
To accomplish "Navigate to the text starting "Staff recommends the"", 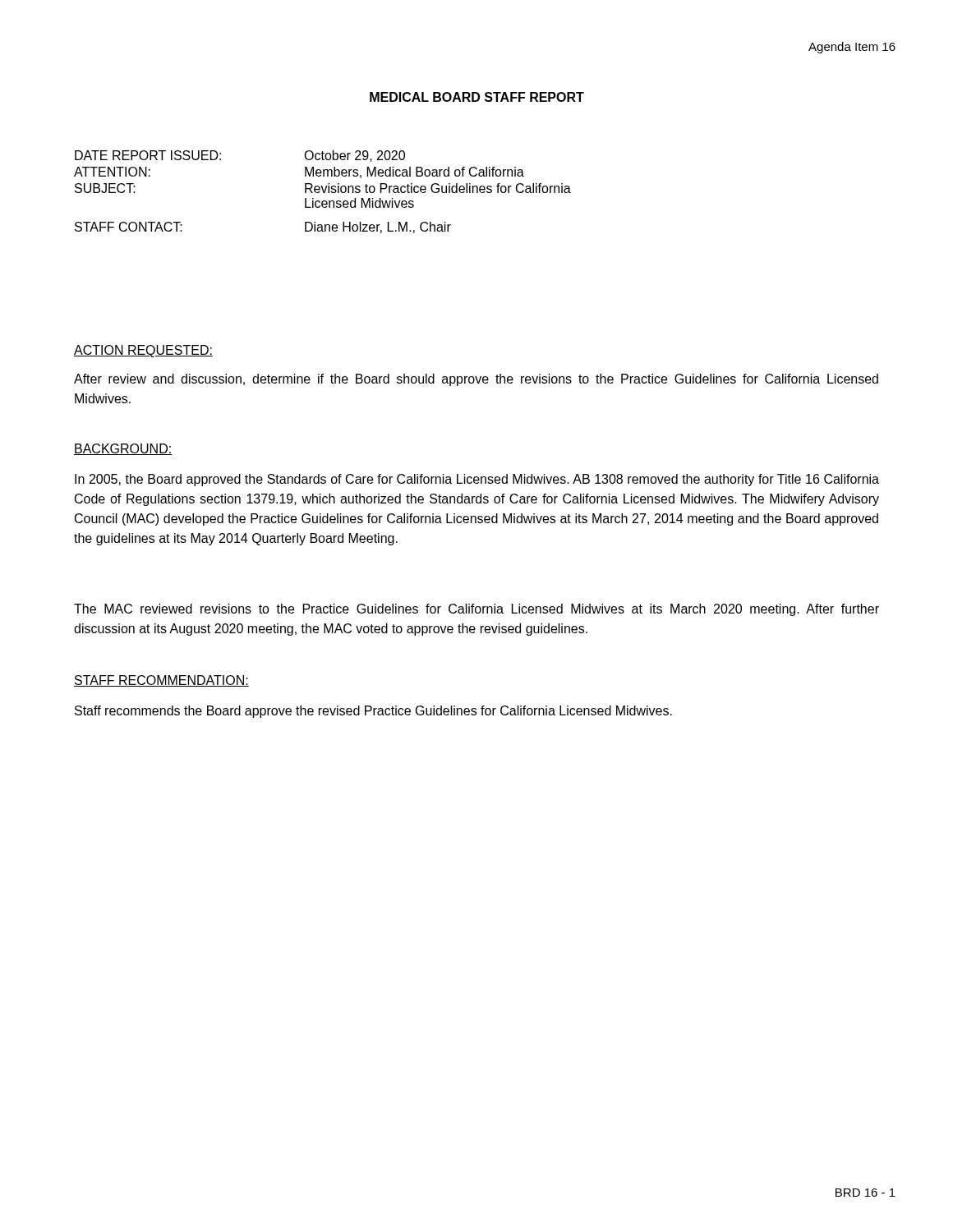I will pyautogui.click(x=476, y=711).
